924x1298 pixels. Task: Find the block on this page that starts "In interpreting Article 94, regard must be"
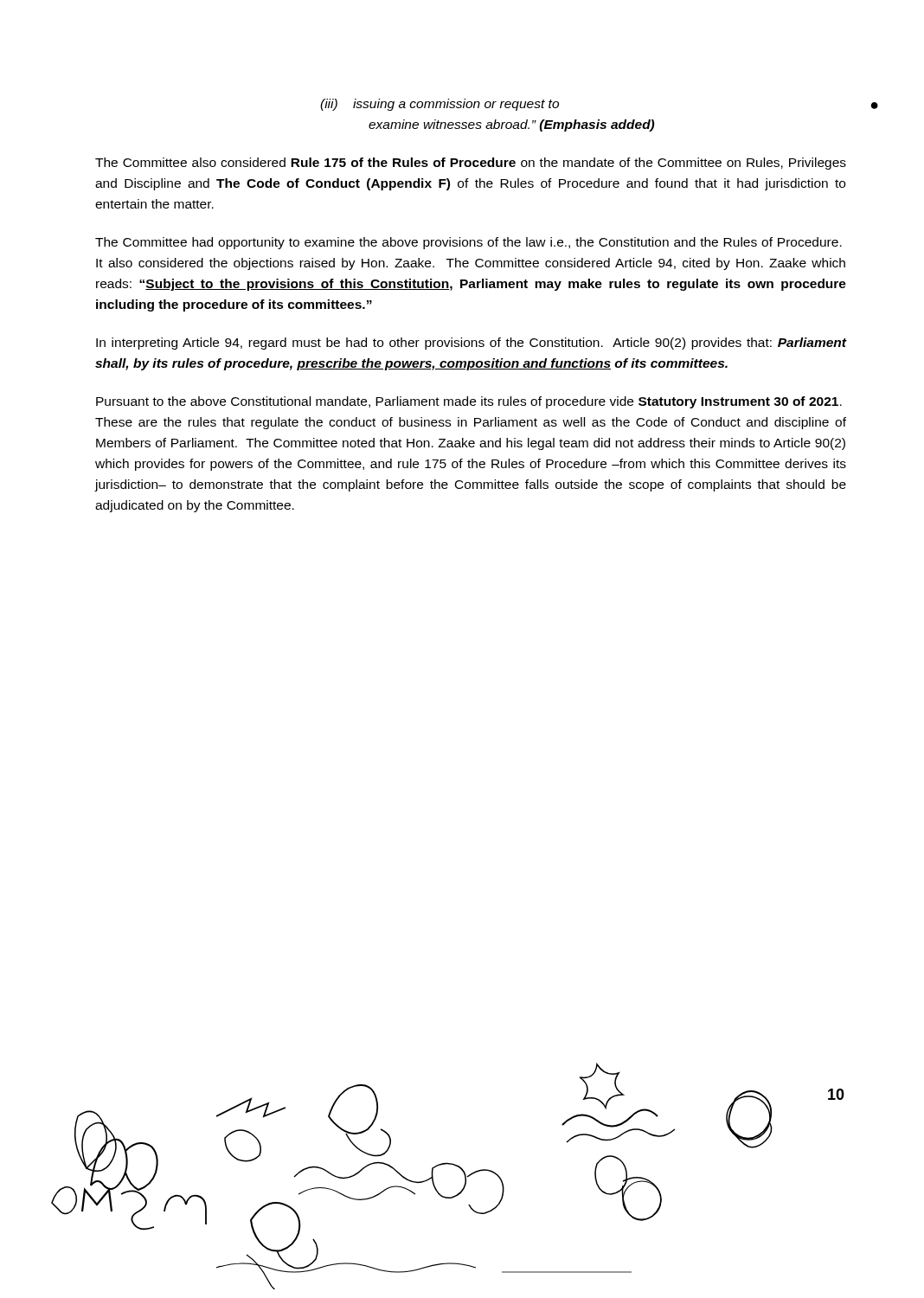click(x=471, y=353)
